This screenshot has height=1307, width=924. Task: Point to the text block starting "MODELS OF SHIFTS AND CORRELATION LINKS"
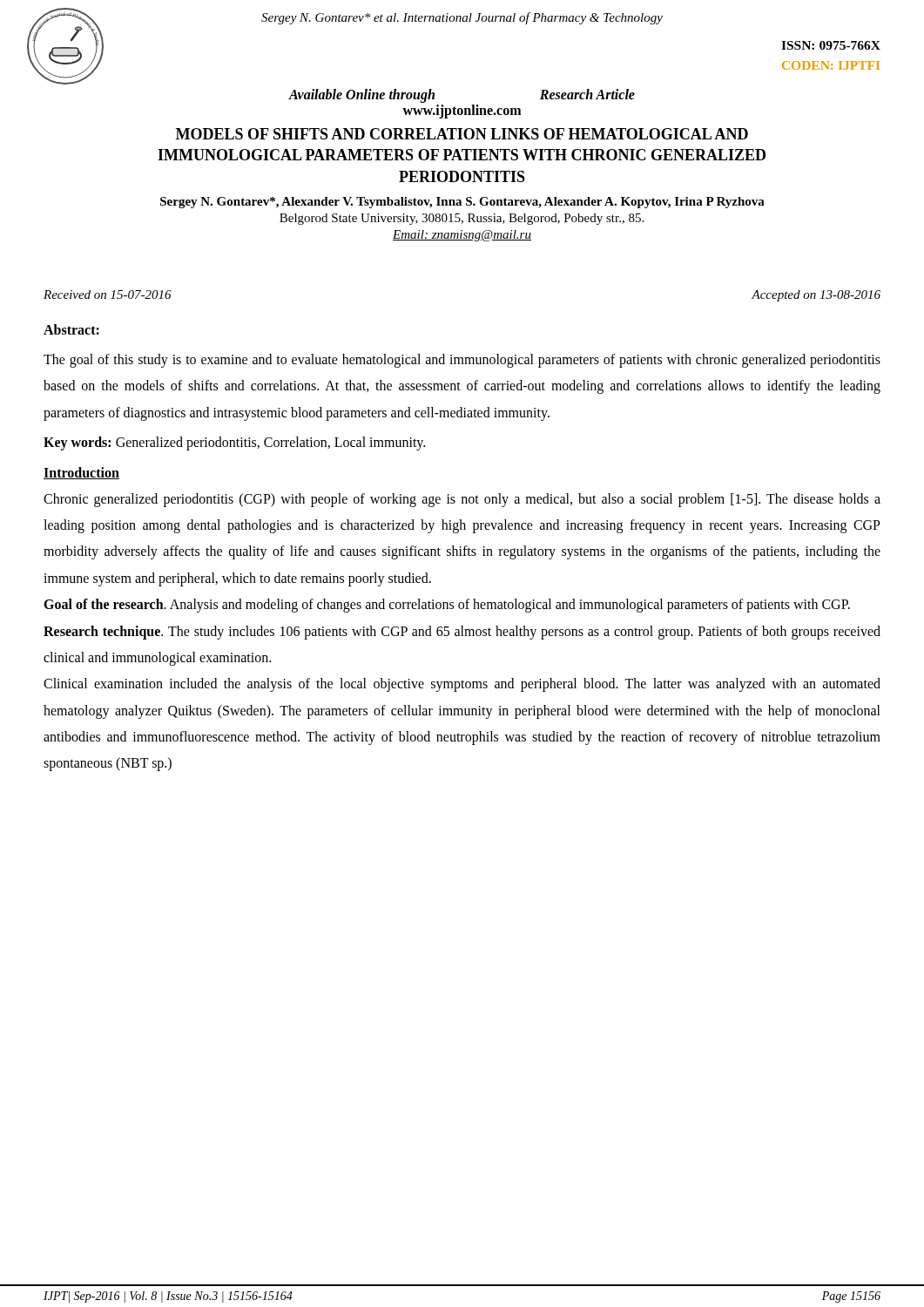(462, 155)
